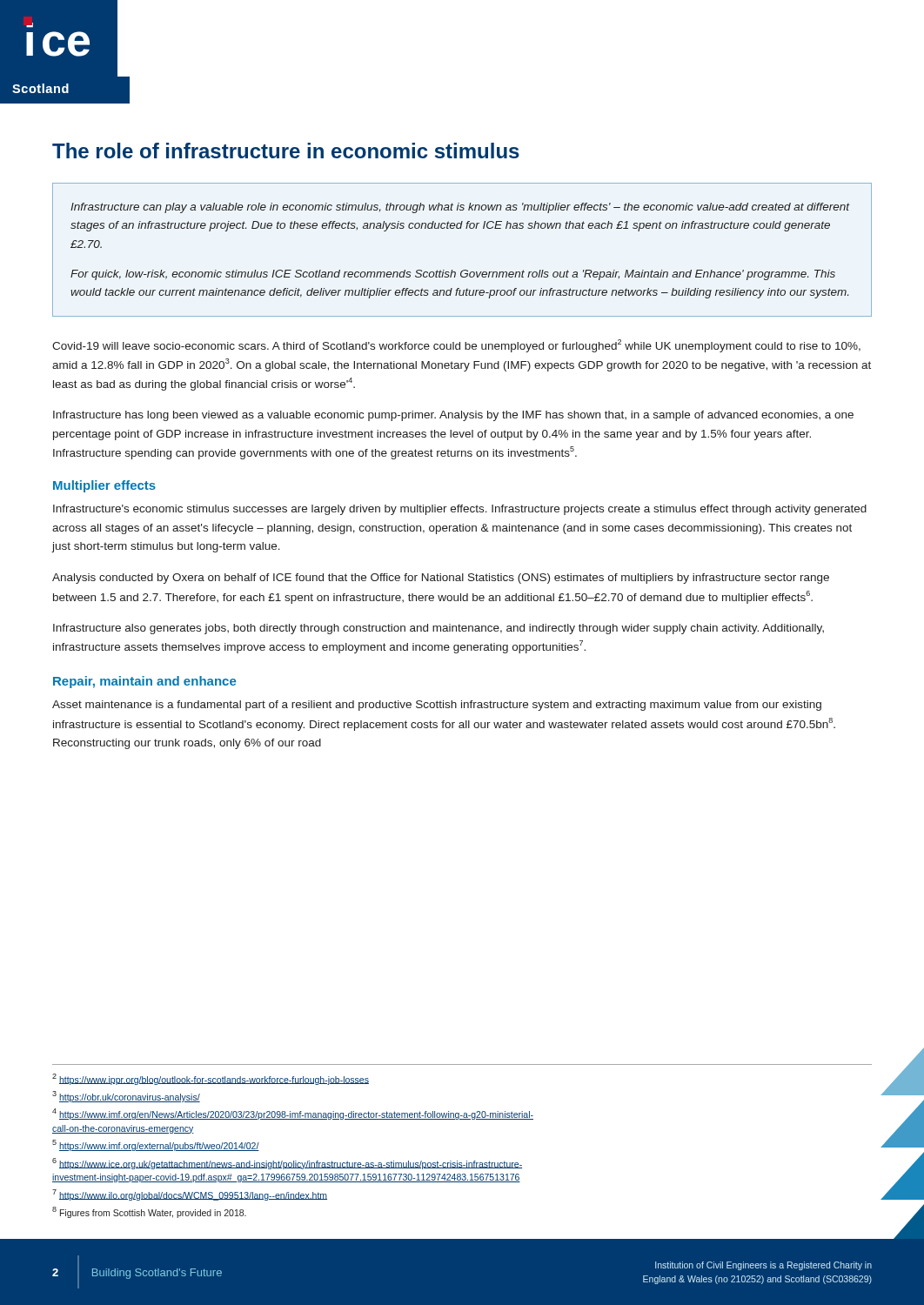The height and width of the screenshot is (1305, 924).
Task: Locate the text block starting "Infrastructure also generates jobs, both directly"
Action: [439, 637]
